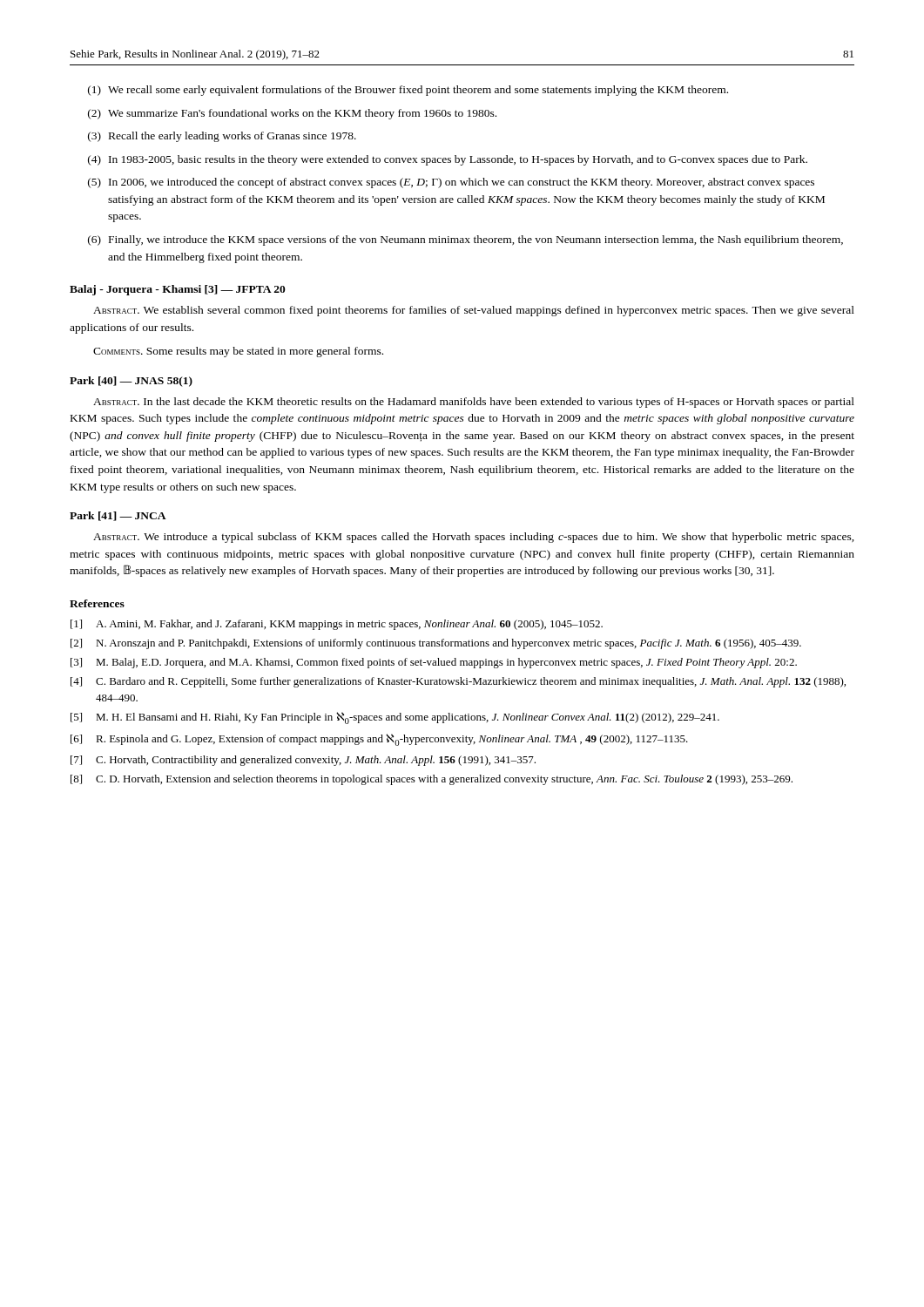Point to the section header beginning "Balaj - Jorquera - Khamsi [3] —"
This screenshot has height=1307, width=924.
point(178,289)
